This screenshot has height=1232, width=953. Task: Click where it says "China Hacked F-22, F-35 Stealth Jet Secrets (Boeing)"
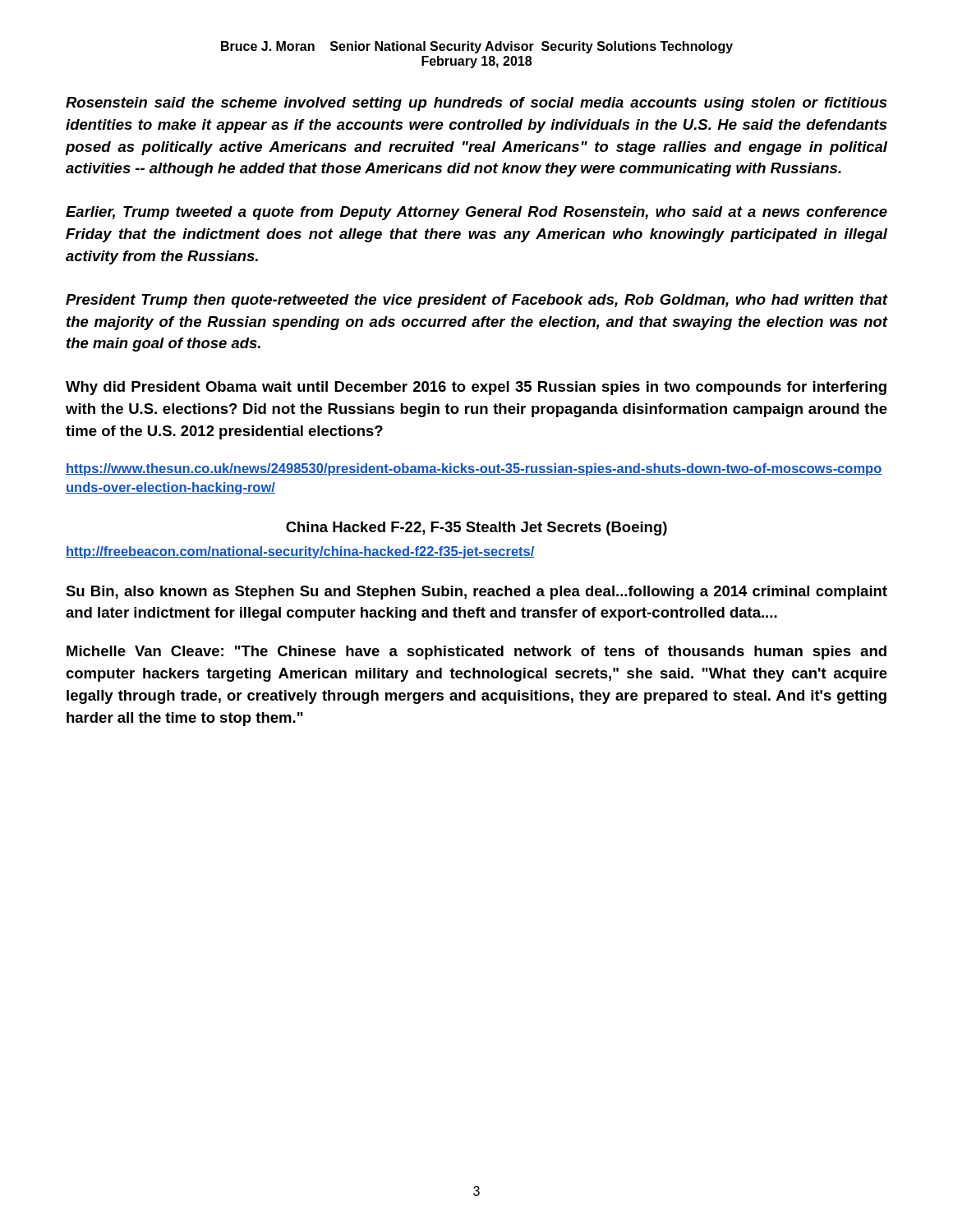[x=476, y=527]
